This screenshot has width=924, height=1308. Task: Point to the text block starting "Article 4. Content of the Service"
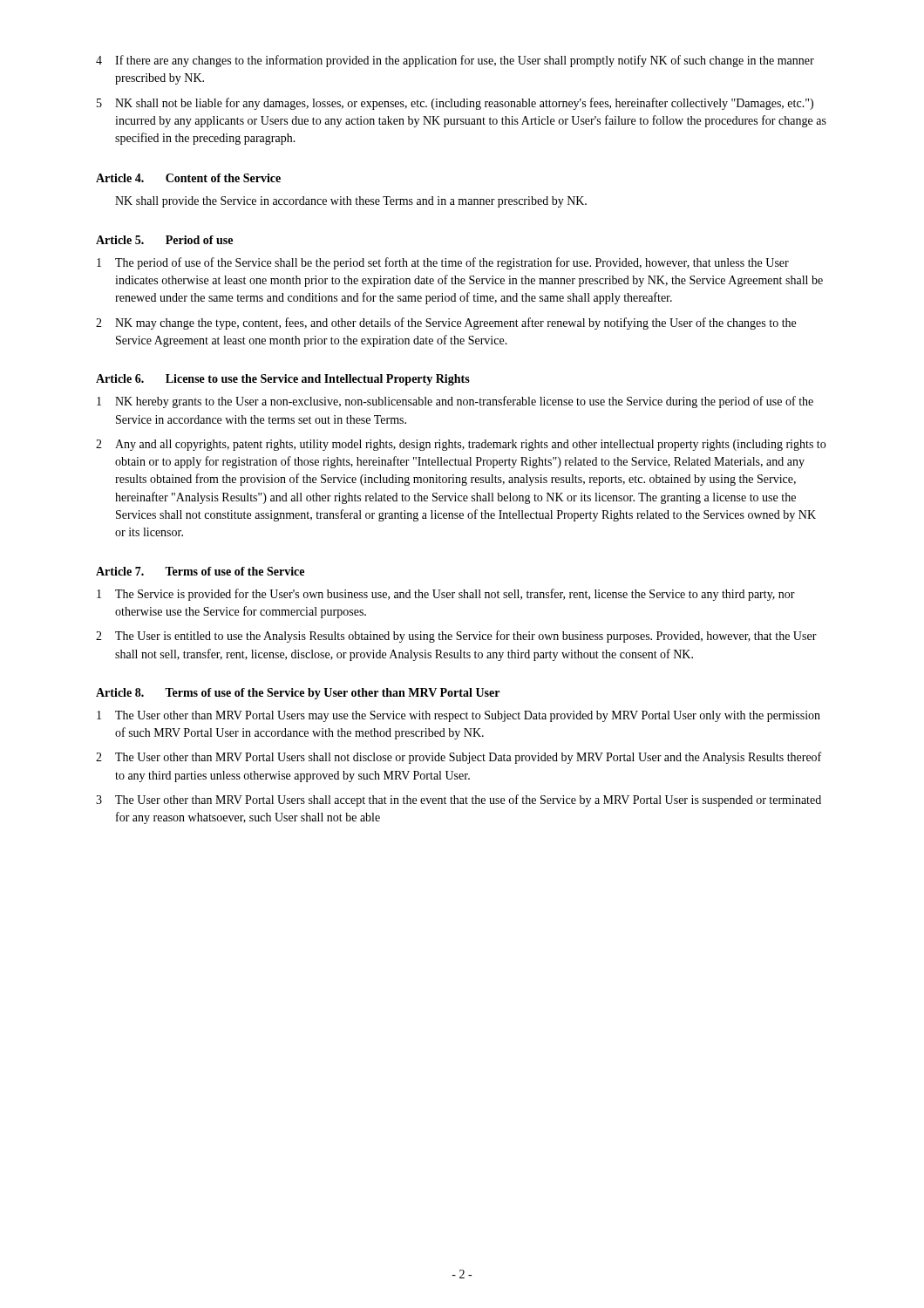click(x=188, y=179)
